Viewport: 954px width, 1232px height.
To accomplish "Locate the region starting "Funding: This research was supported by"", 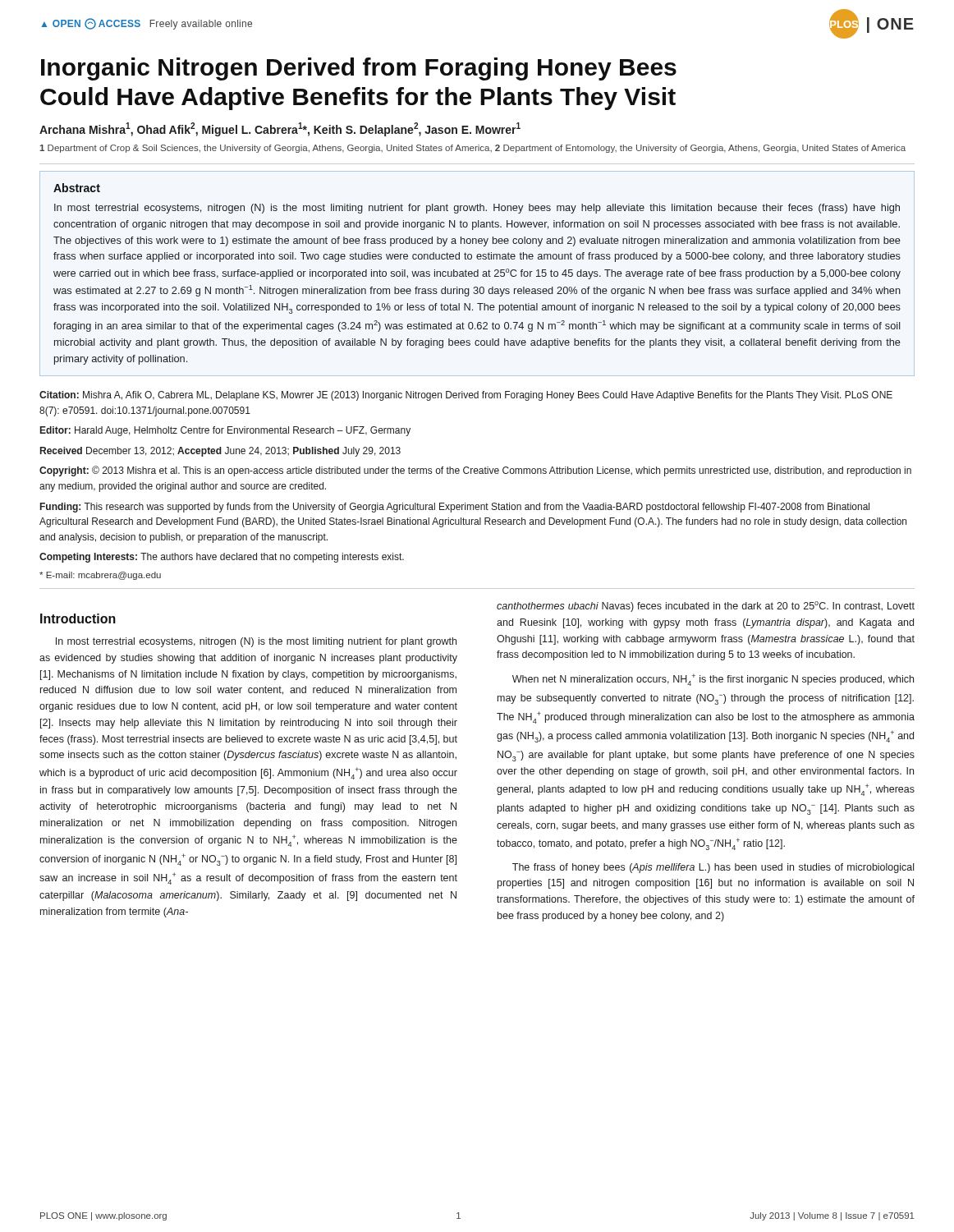I will [x=473, y=522].
